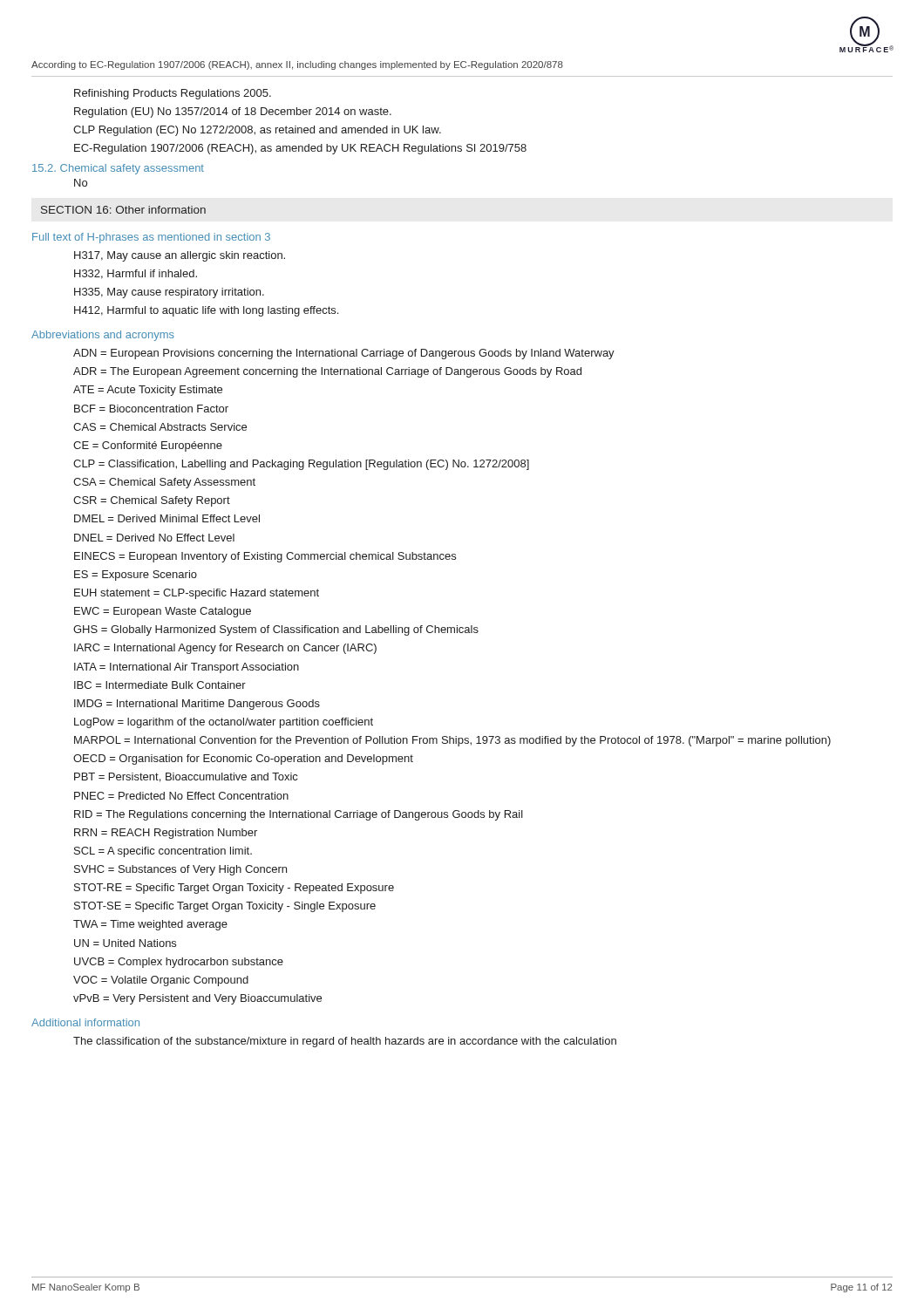Viewport: 924px width, 1308px height.
Task: Select the passage starting "SVHC = Substances of Very"
Action: point(180,869)
